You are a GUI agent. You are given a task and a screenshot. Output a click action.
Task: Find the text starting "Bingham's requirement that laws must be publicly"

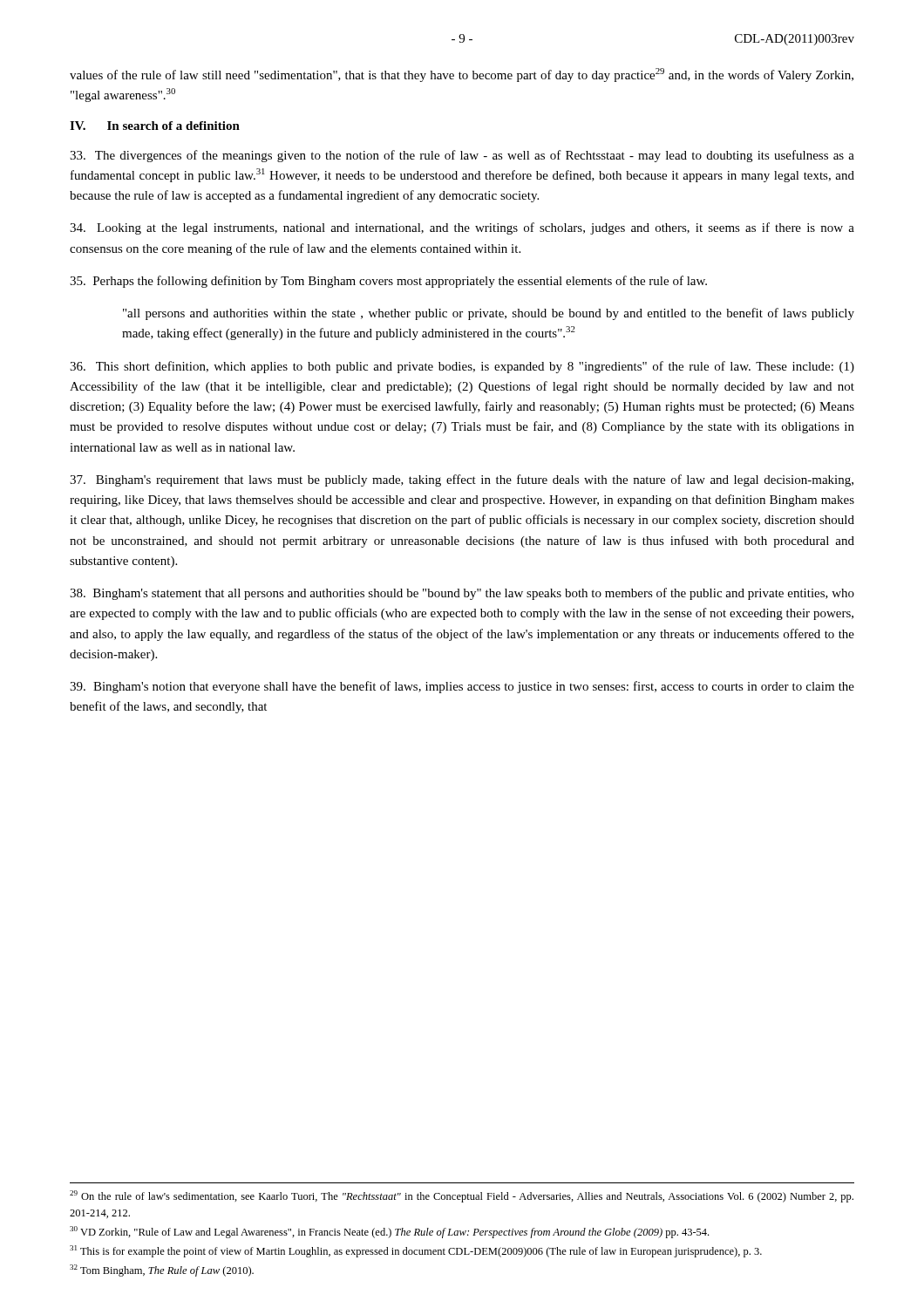462,521
